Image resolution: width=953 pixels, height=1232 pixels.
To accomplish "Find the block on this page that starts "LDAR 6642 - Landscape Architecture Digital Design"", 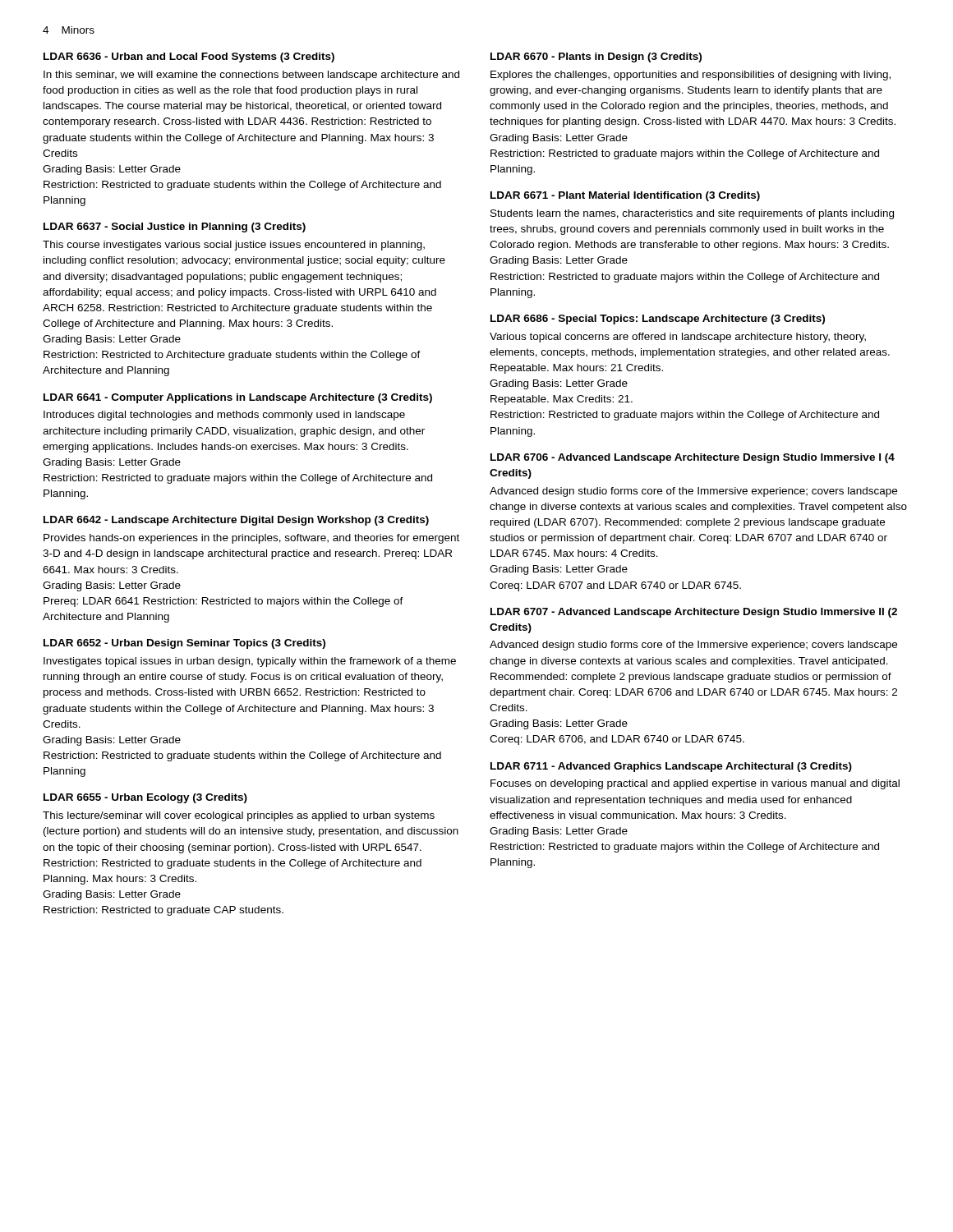I will 236,521.
